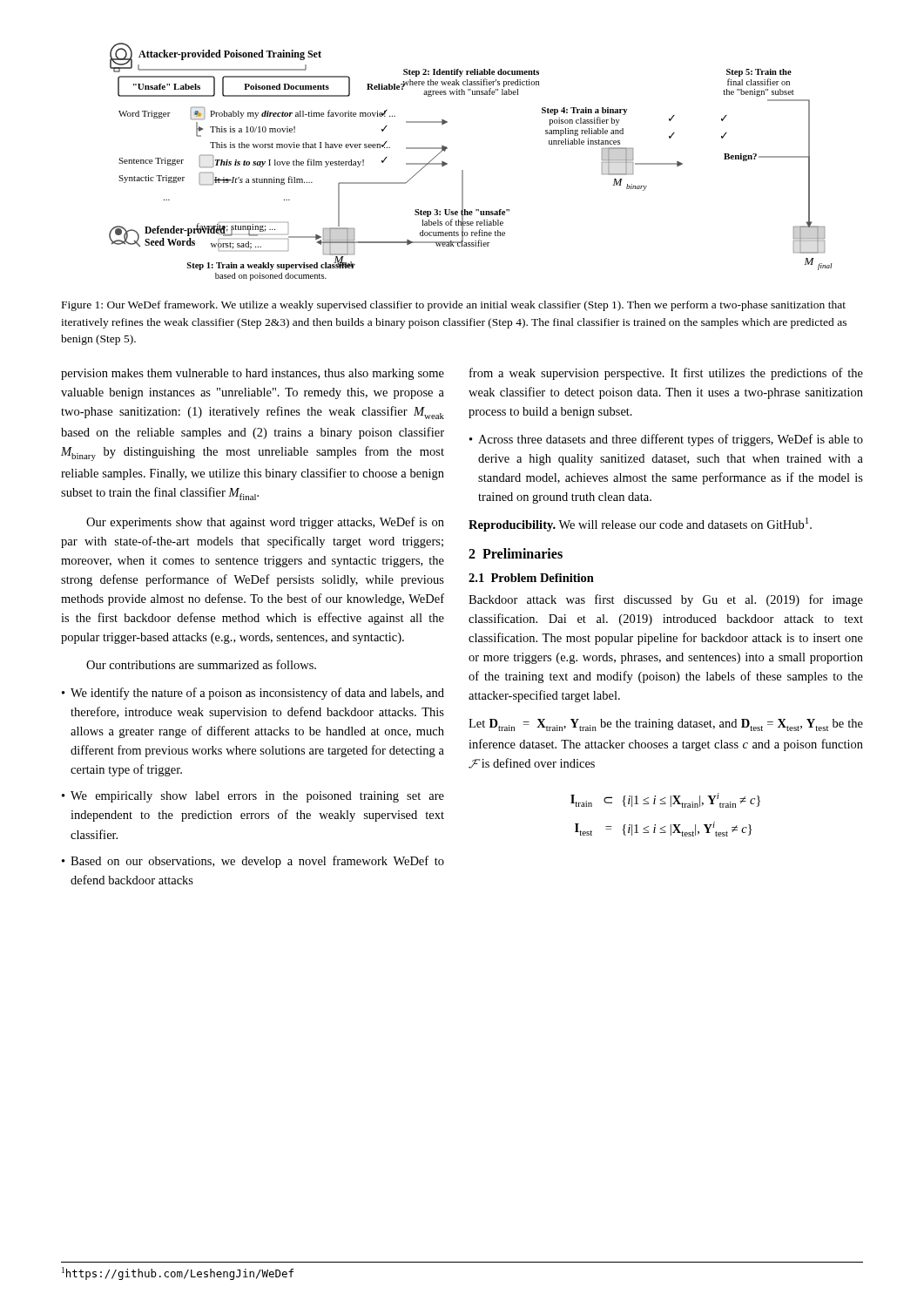Screen dimensions: 1307x924
Task: Select the block starting "Reproducibility. We will release our"
Action: pos(640,523)
